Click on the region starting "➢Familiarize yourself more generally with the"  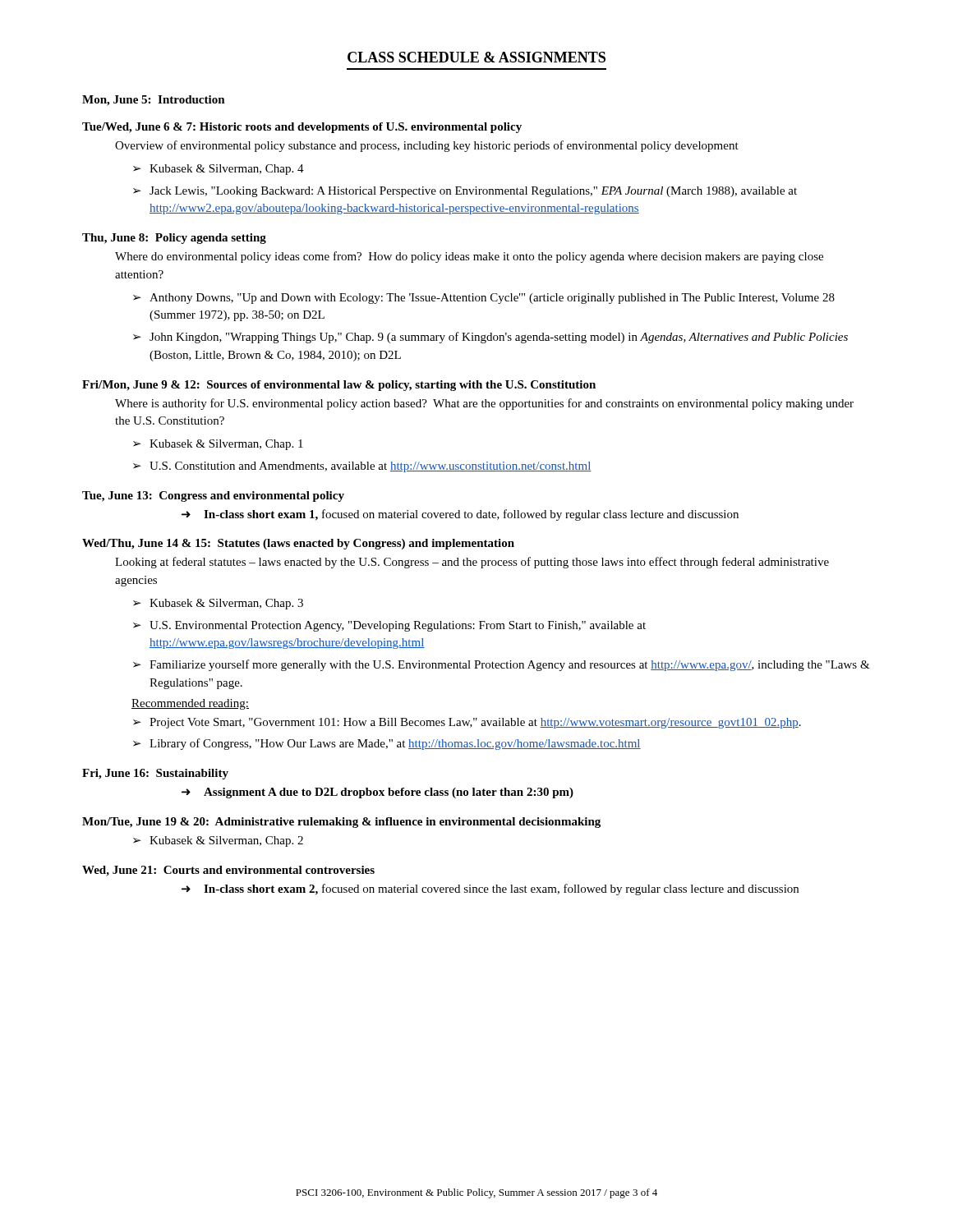click(501, 674)
